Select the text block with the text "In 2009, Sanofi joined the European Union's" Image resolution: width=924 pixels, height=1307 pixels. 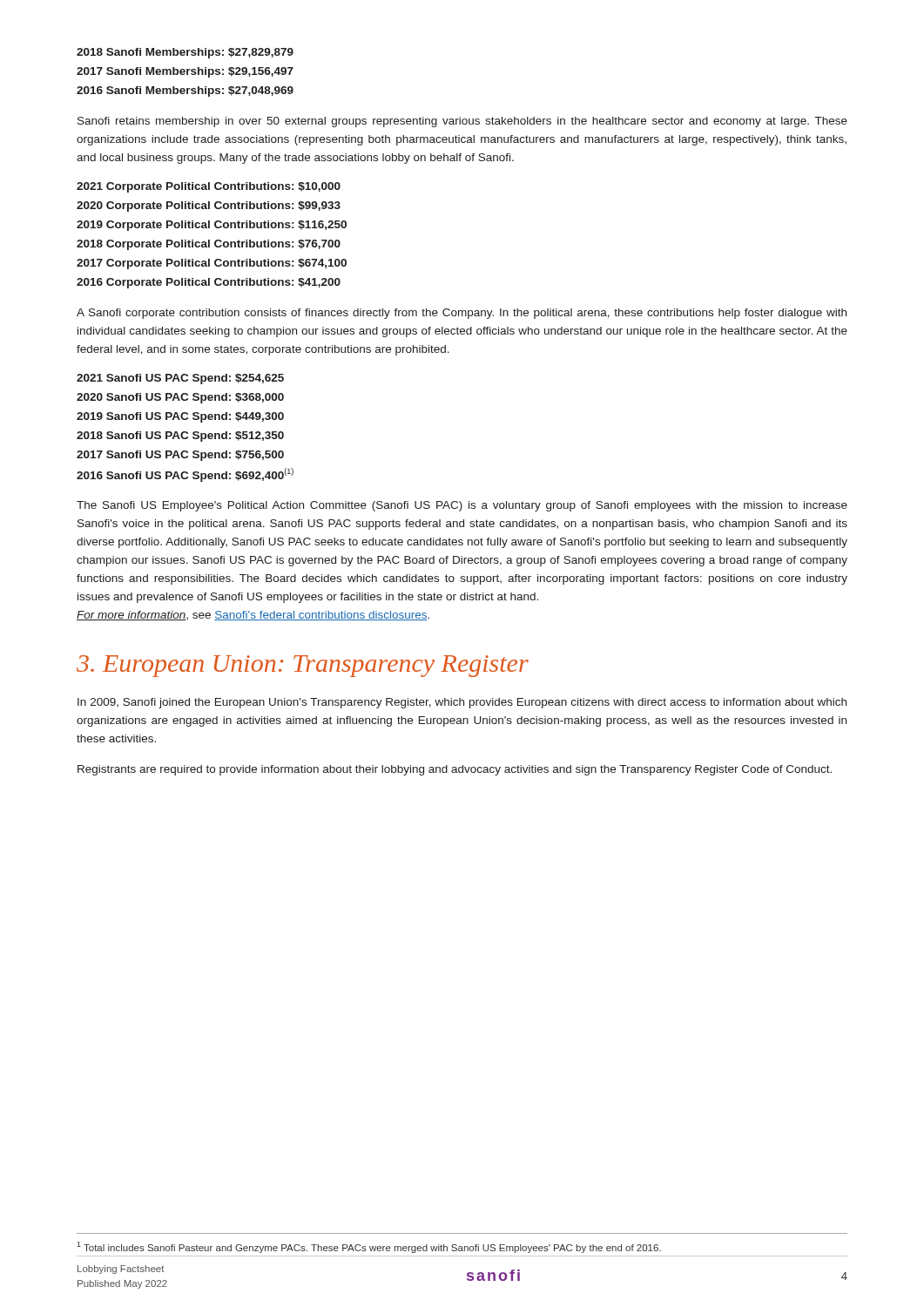click(462, 720)
